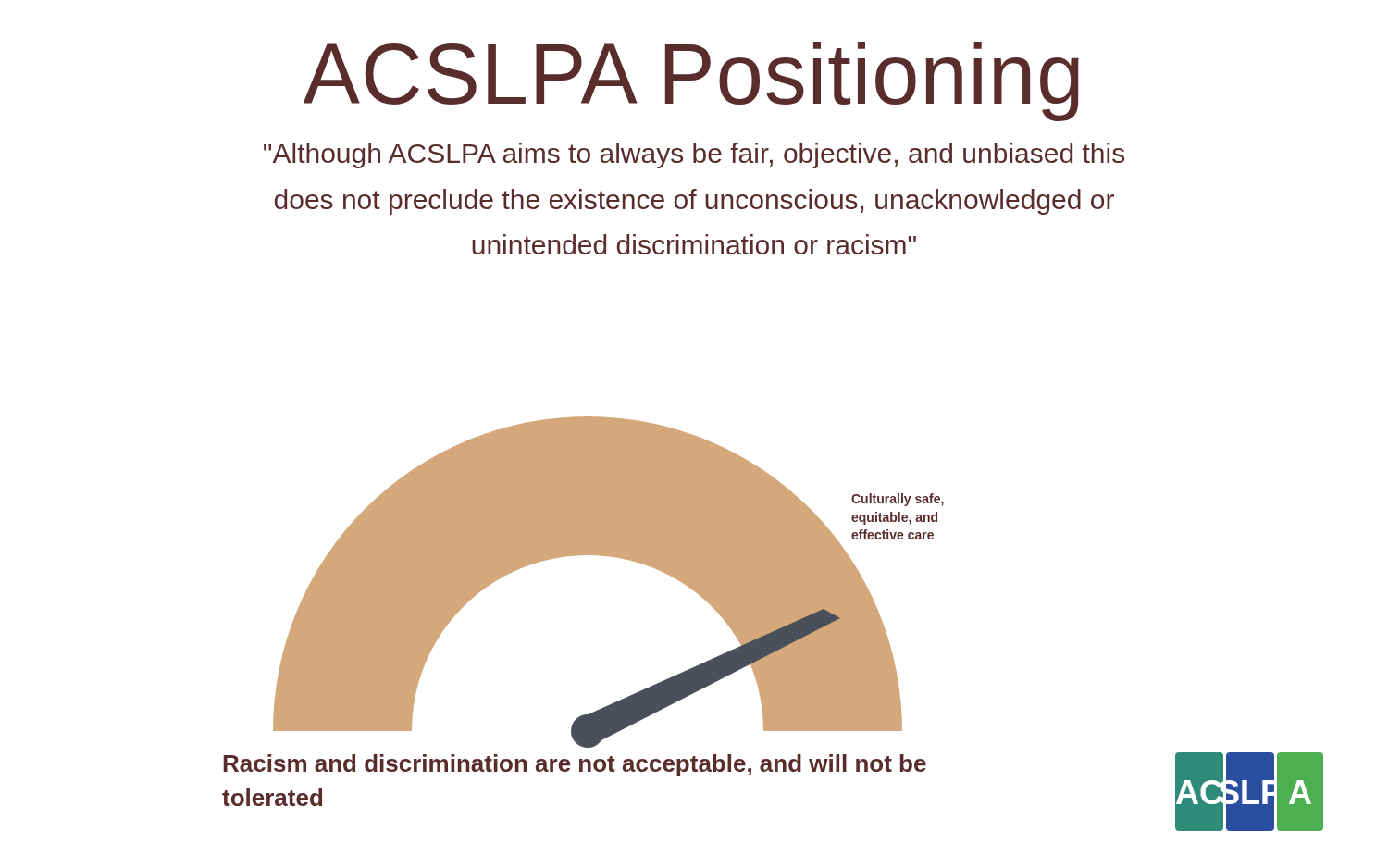The width and height of the screenshot is (1388, 868).
Task: Click the caption
Action: 898,517
